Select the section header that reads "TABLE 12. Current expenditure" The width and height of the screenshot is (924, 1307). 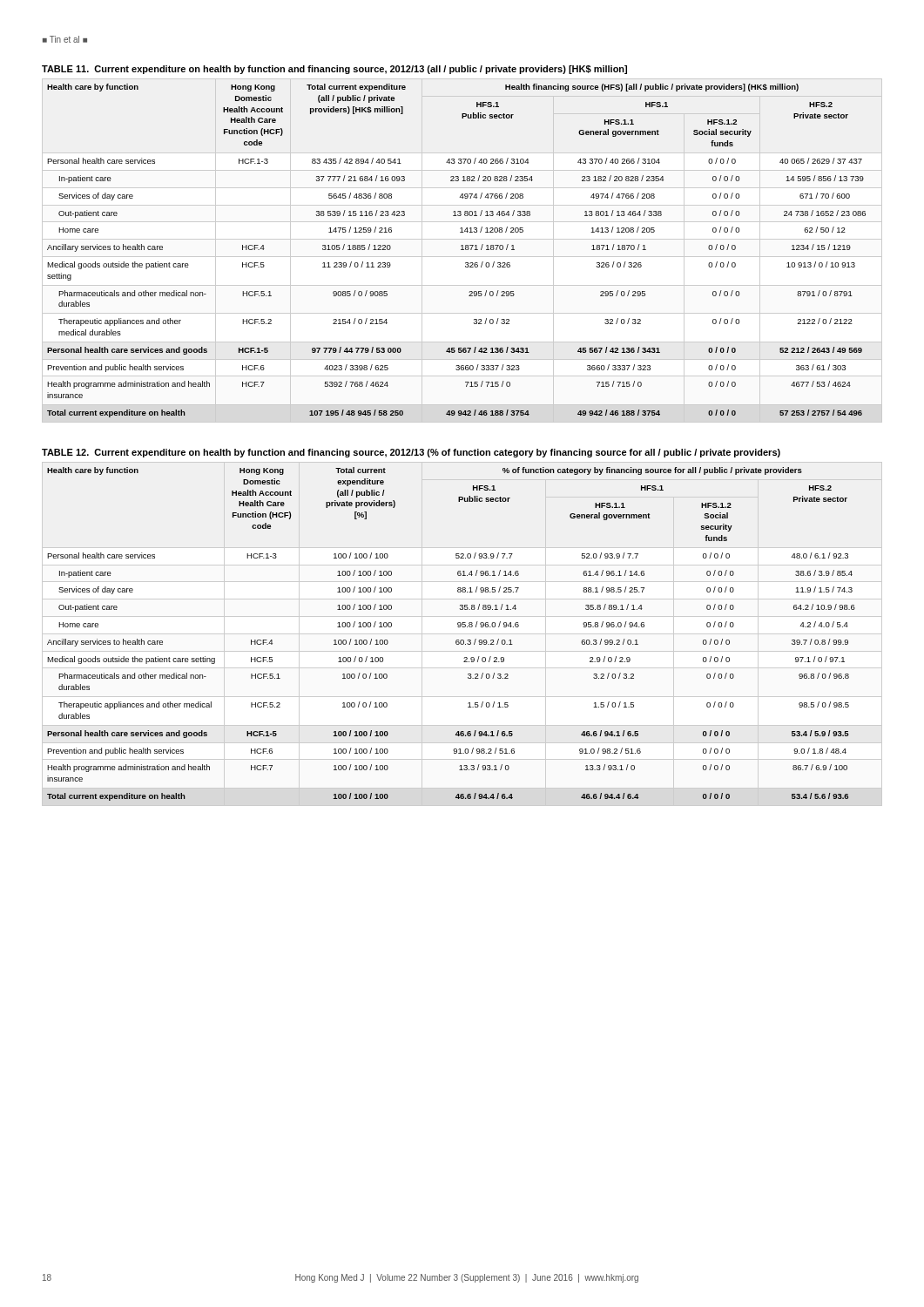tap(411, 452)
